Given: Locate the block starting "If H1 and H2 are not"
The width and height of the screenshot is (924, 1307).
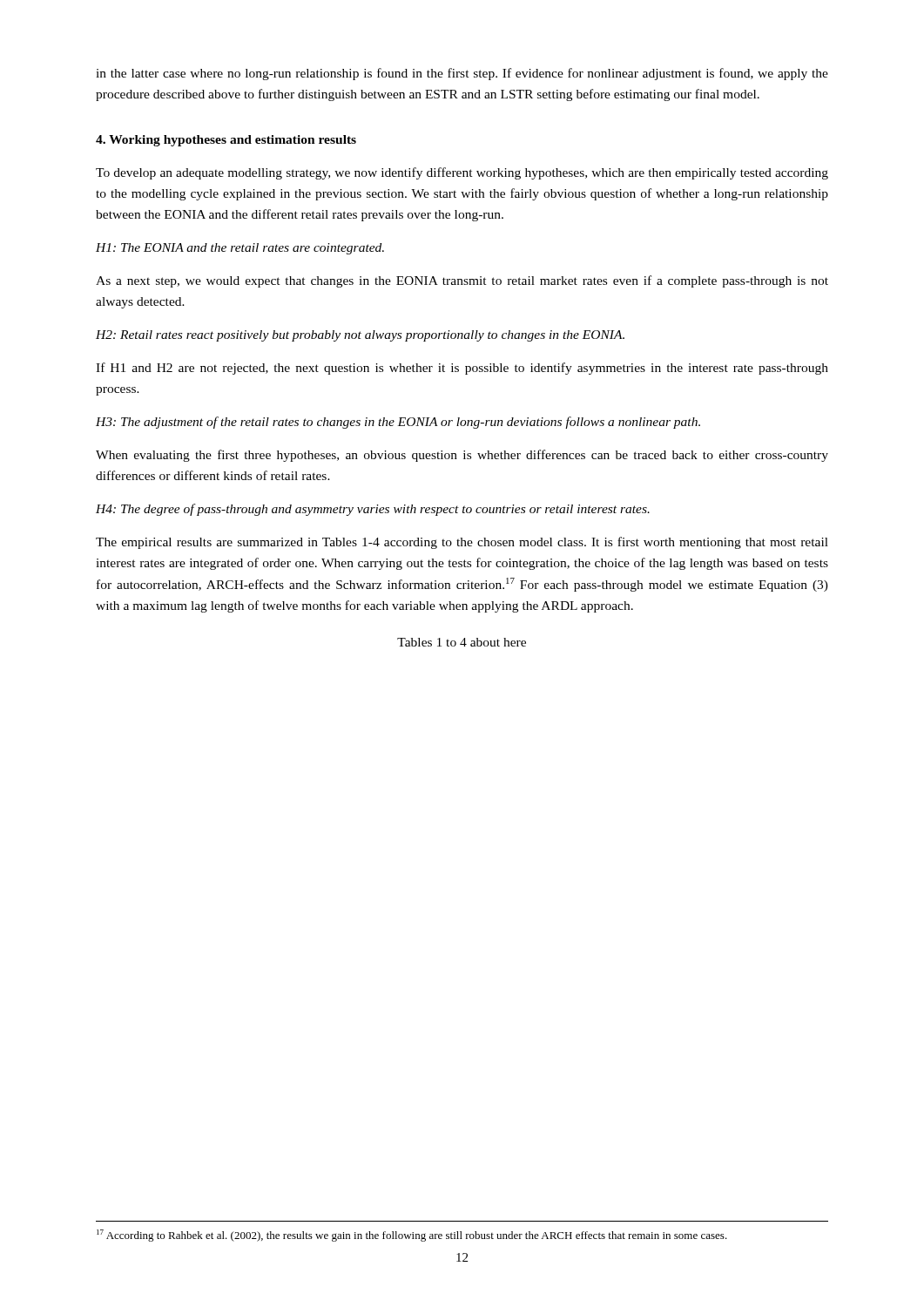Looking at the screenshot, I should 462,378.
